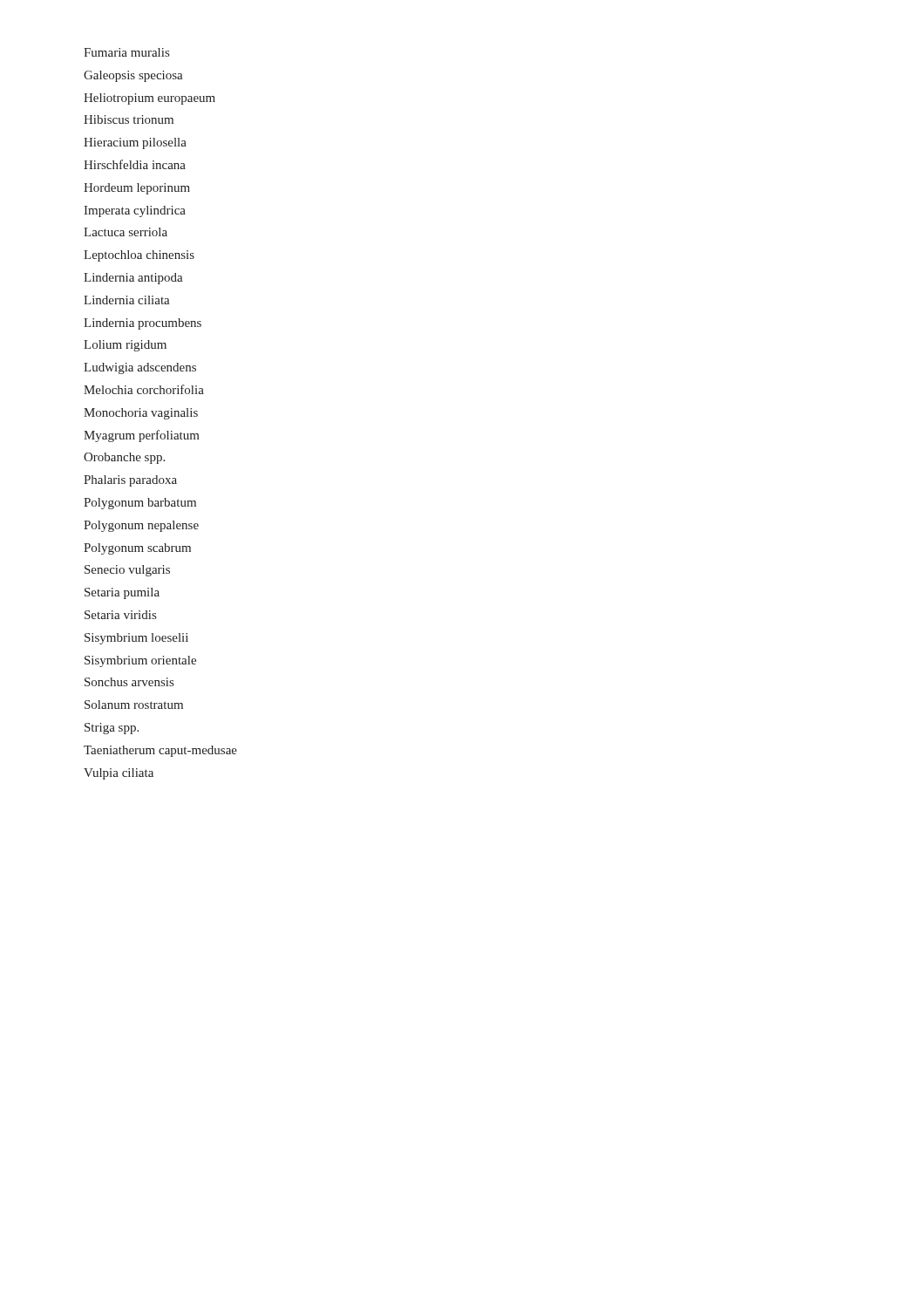This screenshot has height=1308, width=924.
Task: Where does it say "Sisymbrium loeselii"?
Action: [136, 637]
